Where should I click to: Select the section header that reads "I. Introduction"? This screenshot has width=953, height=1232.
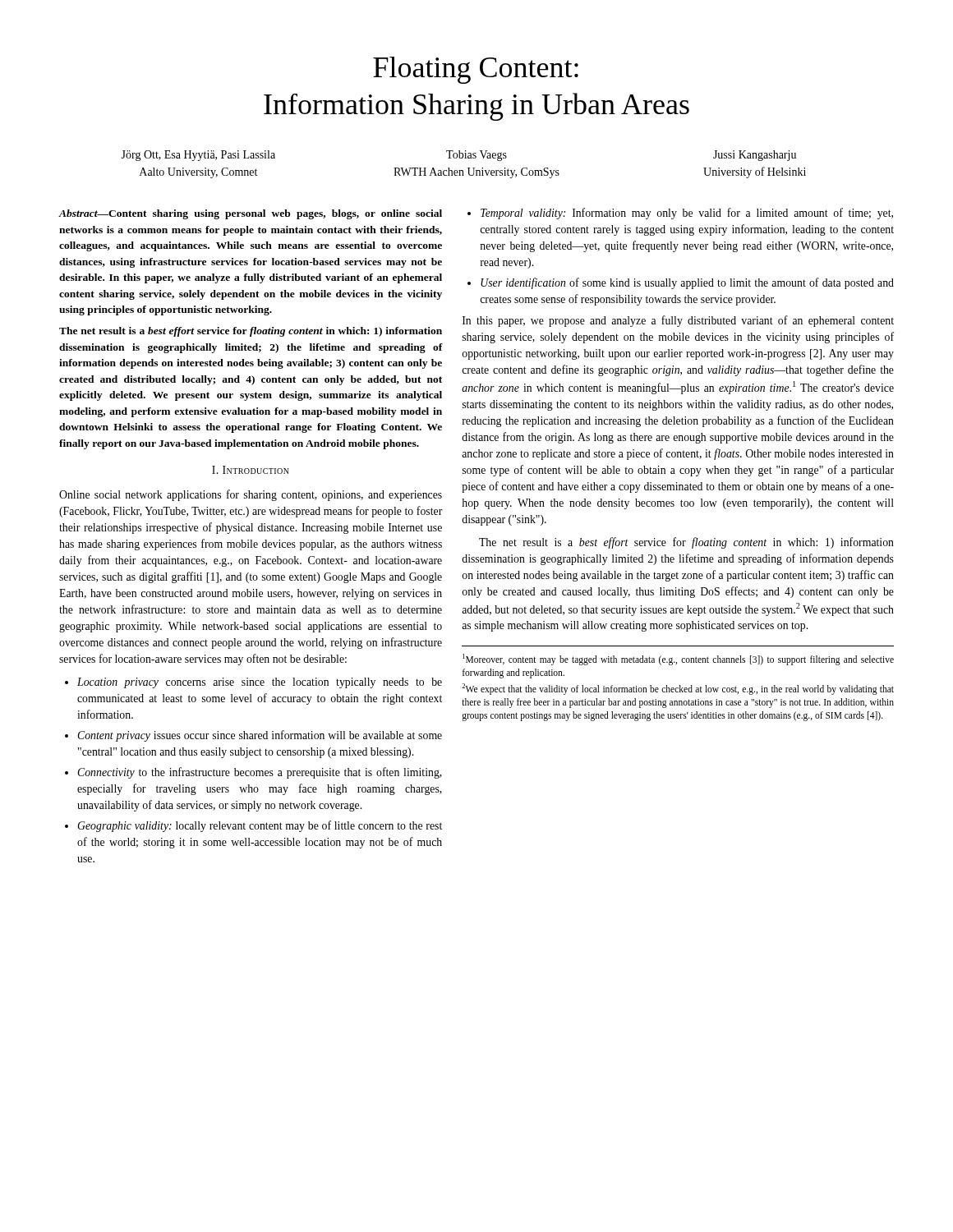tap(251, 471)
